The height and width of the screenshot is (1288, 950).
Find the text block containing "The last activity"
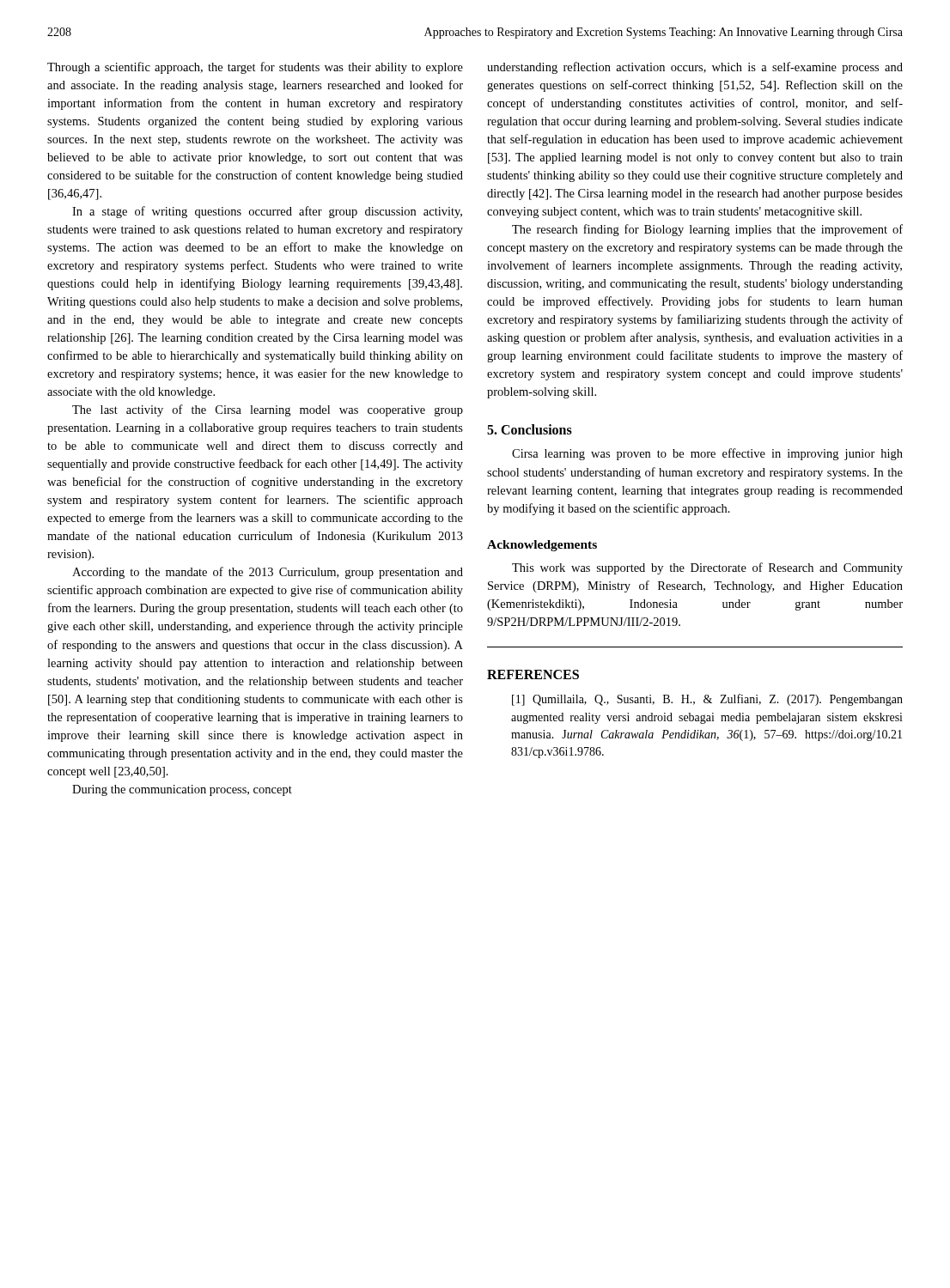pos(255,482)
